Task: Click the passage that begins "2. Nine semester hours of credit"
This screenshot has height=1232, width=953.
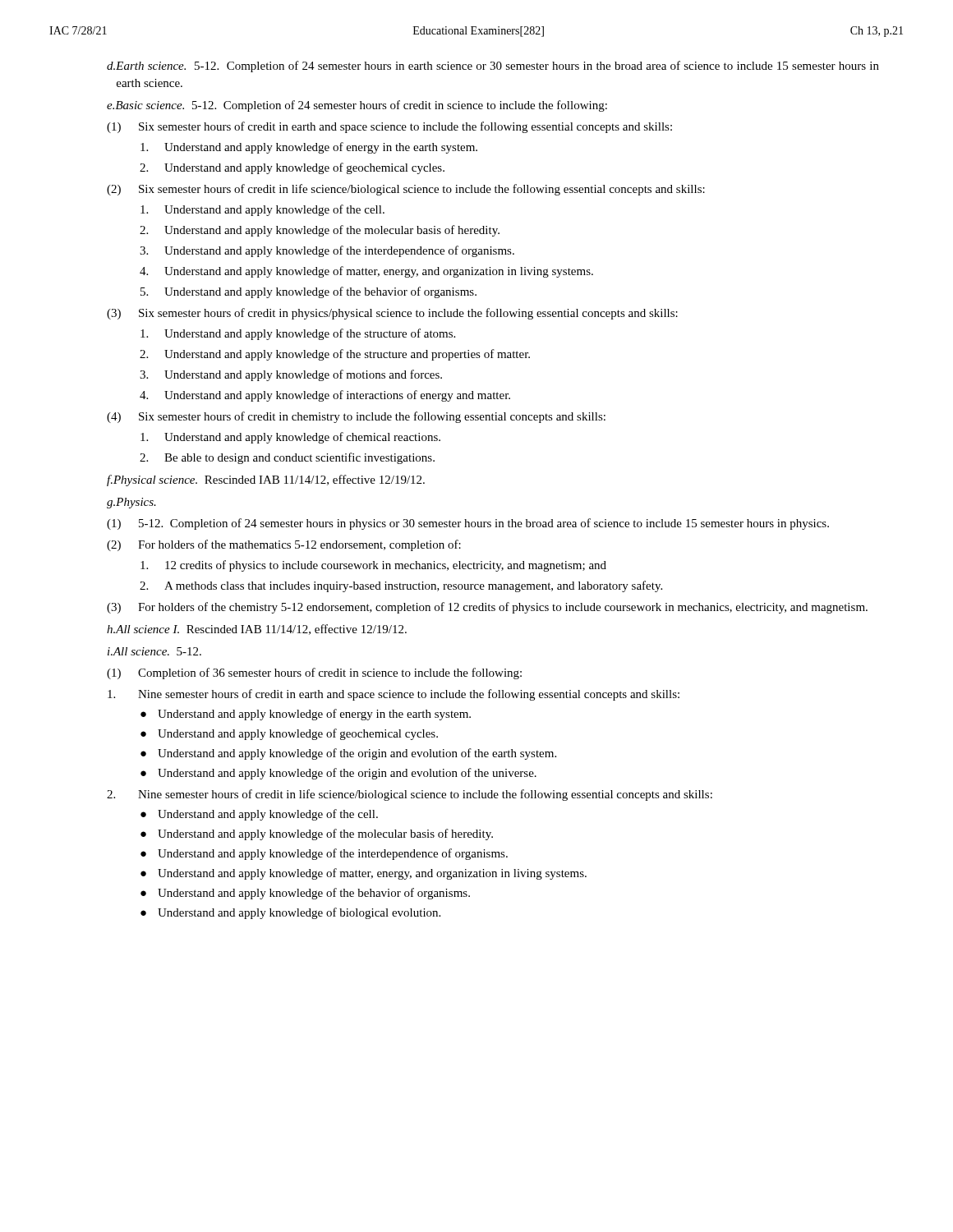Action: (410, 794)
